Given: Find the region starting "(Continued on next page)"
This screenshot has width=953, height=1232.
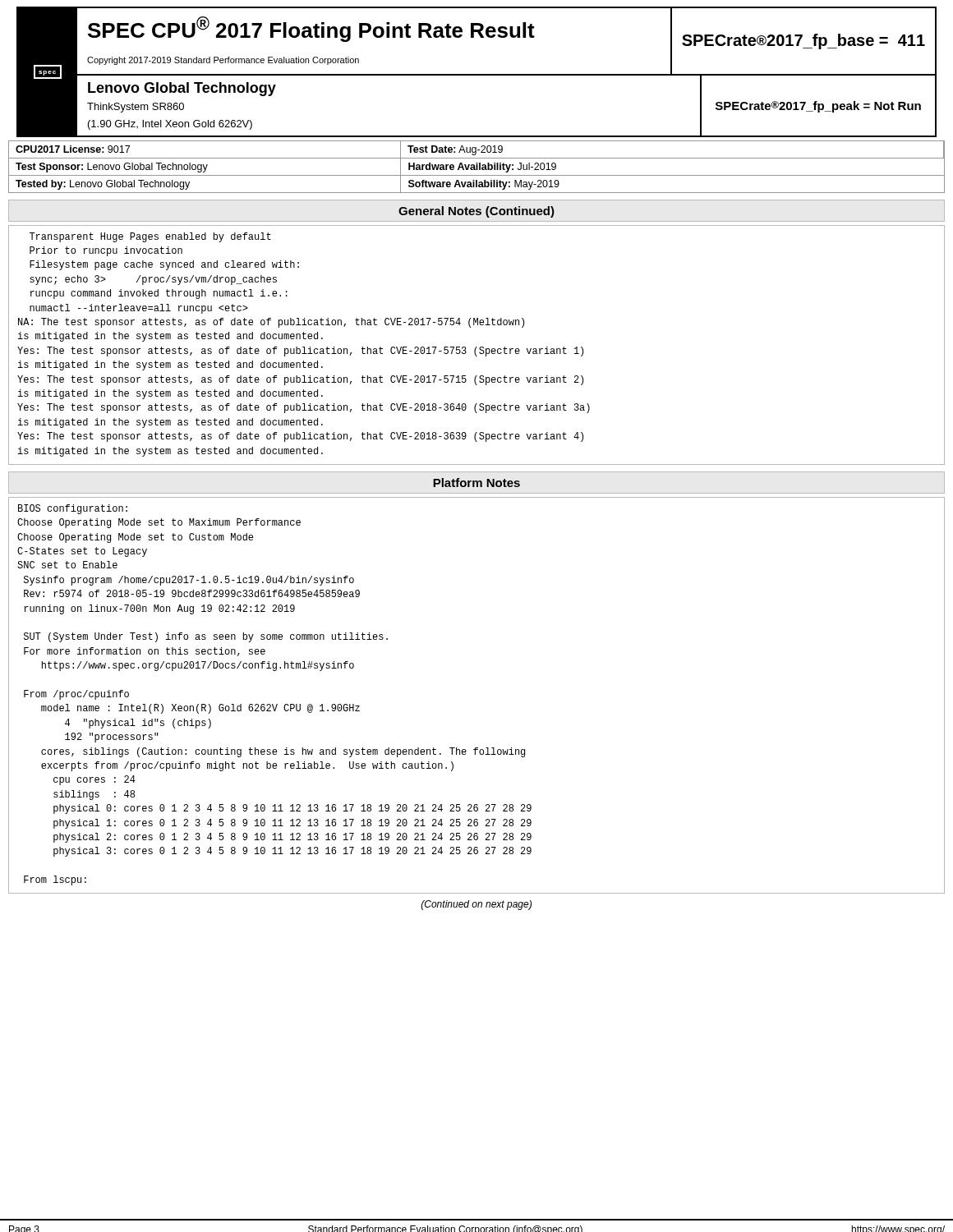Looking at the screenshot, I should (476, 905).
